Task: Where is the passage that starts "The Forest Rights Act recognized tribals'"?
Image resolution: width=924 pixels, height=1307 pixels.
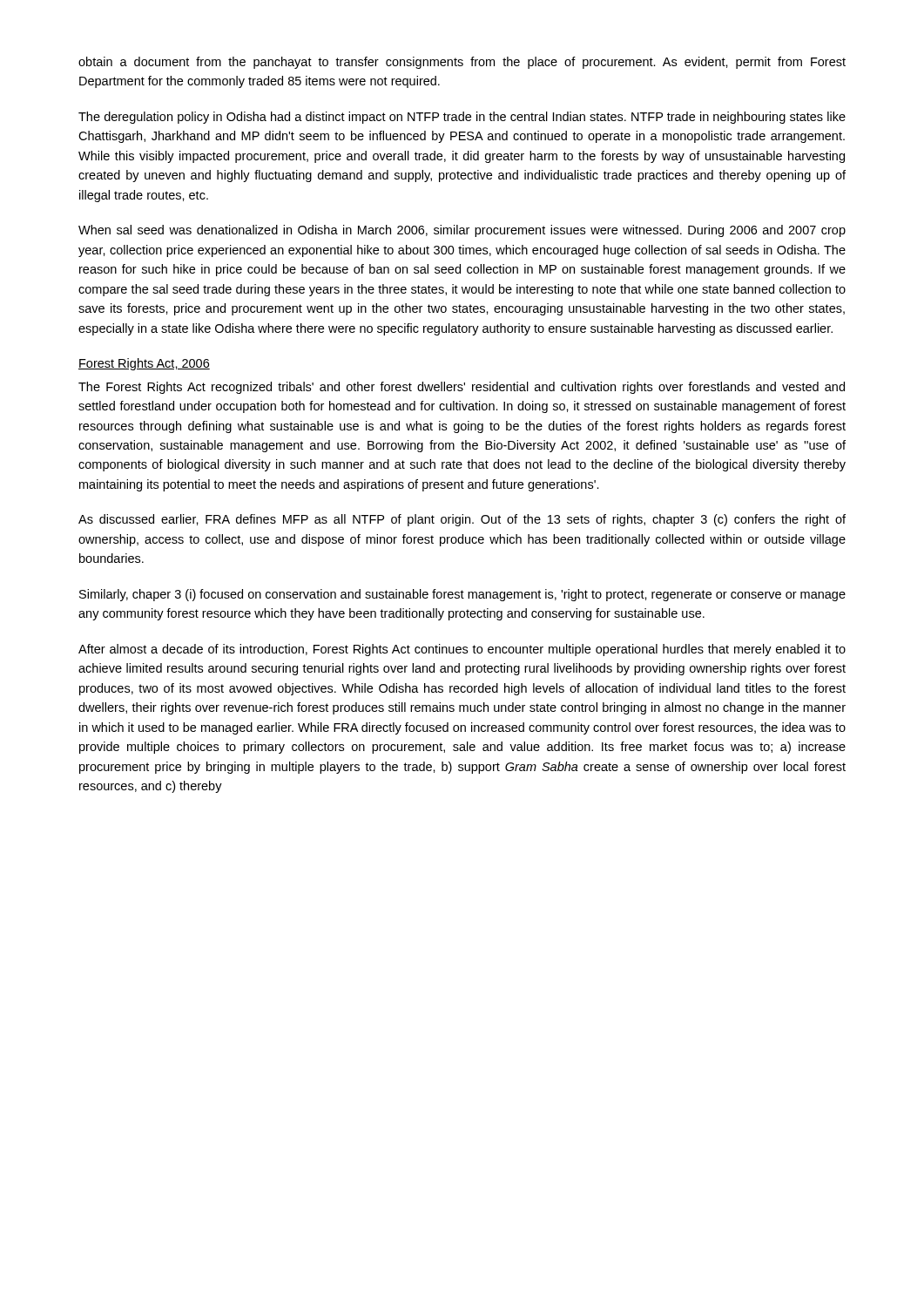Action: 462,435
